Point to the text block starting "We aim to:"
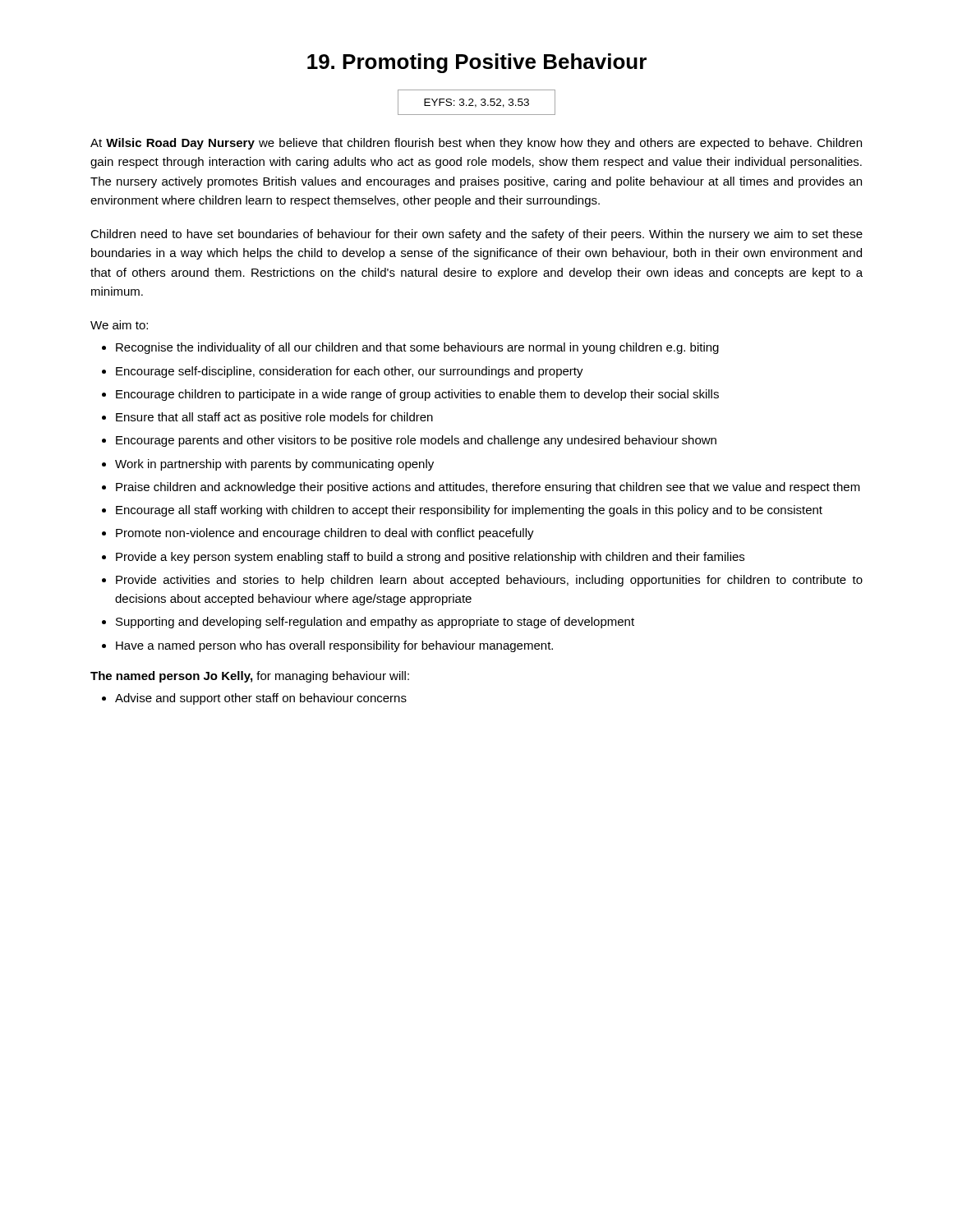 click(120, 325)
